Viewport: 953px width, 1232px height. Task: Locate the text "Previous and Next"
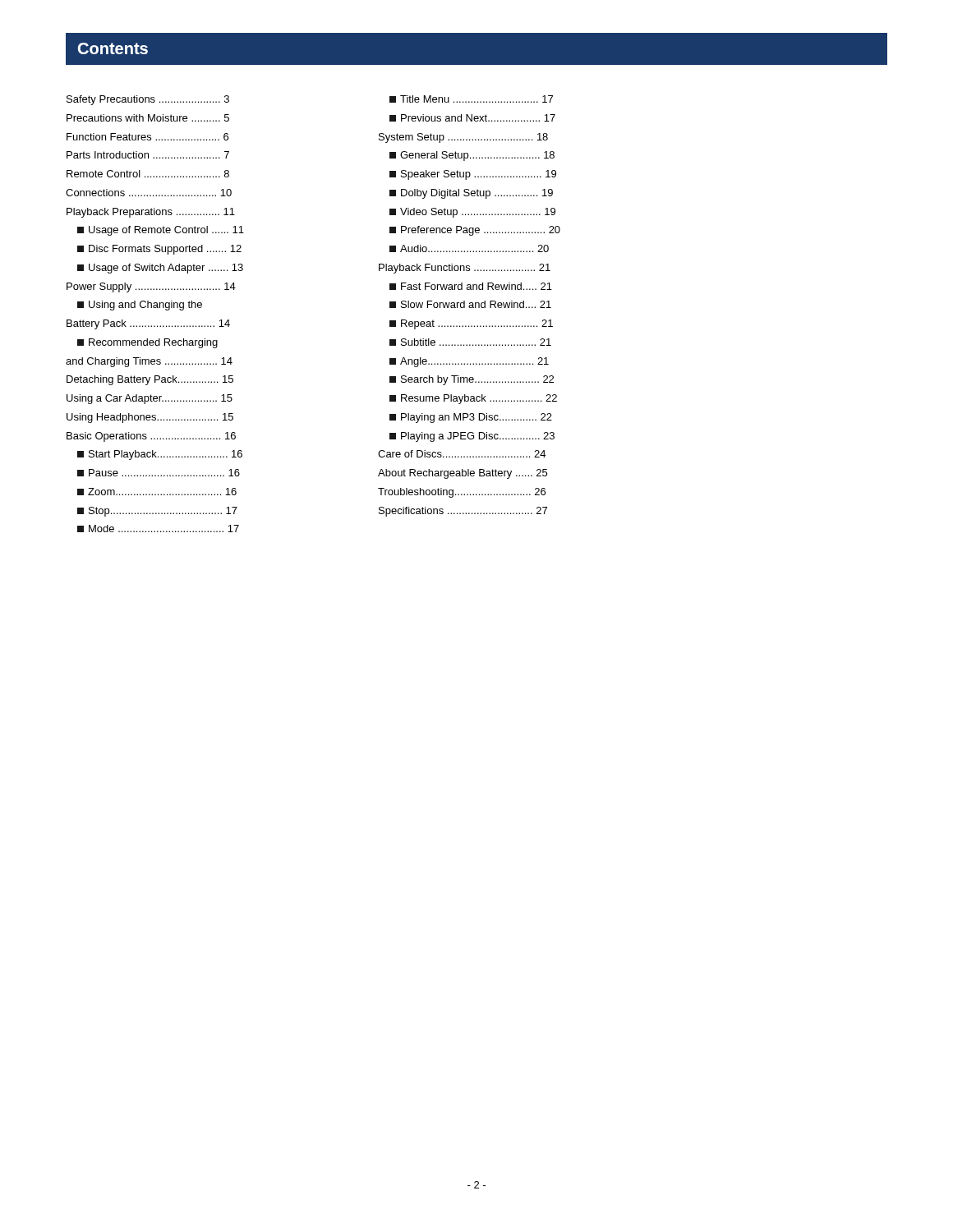(x=472, y=118)
